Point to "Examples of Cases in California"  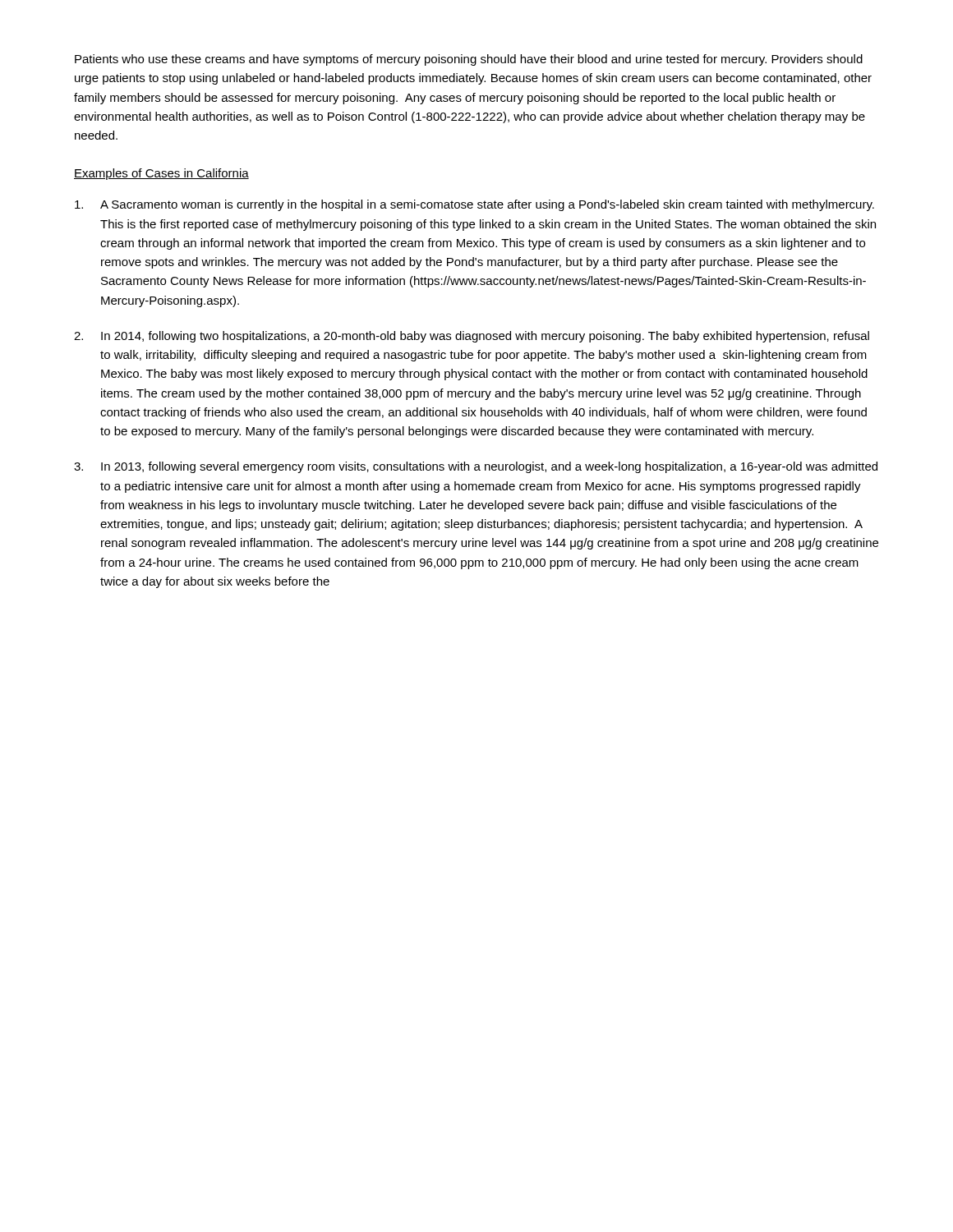click(161, 173)
